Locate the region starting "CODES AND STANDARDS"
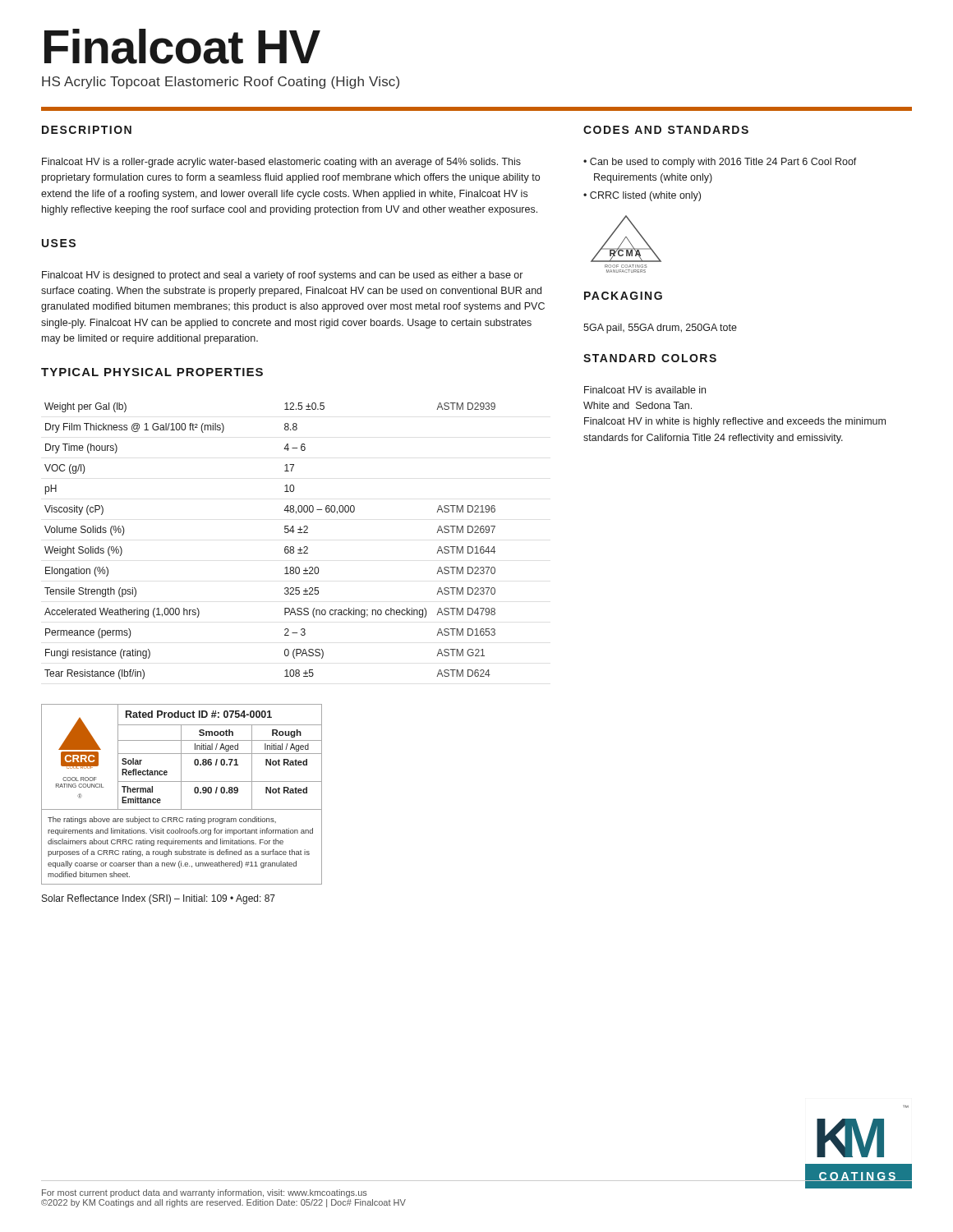This screenshot has height=1232, width=953. tap(748, 130)
